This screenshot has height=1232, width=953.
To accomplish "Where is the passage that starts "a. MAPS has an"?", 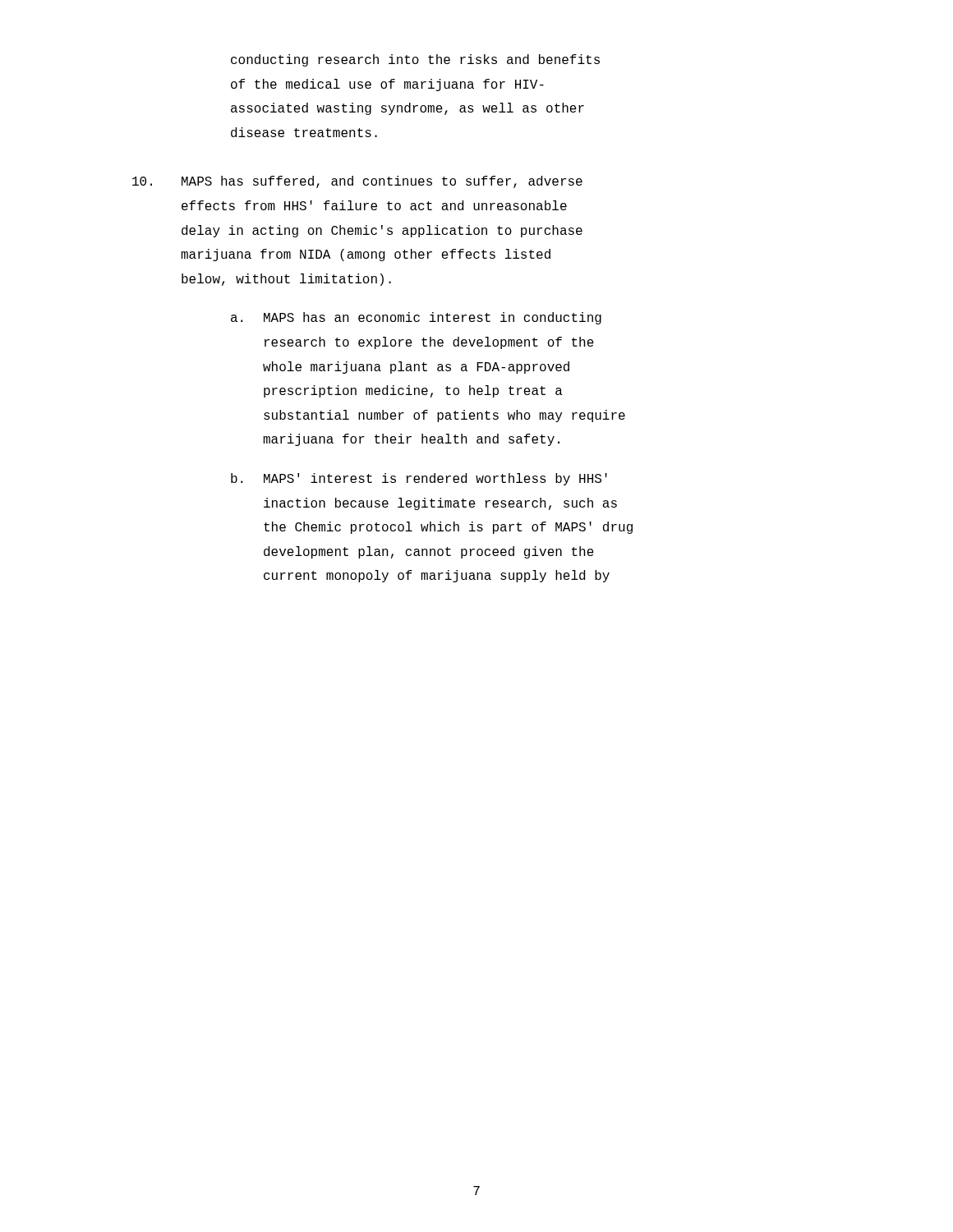I will point(542,380).
